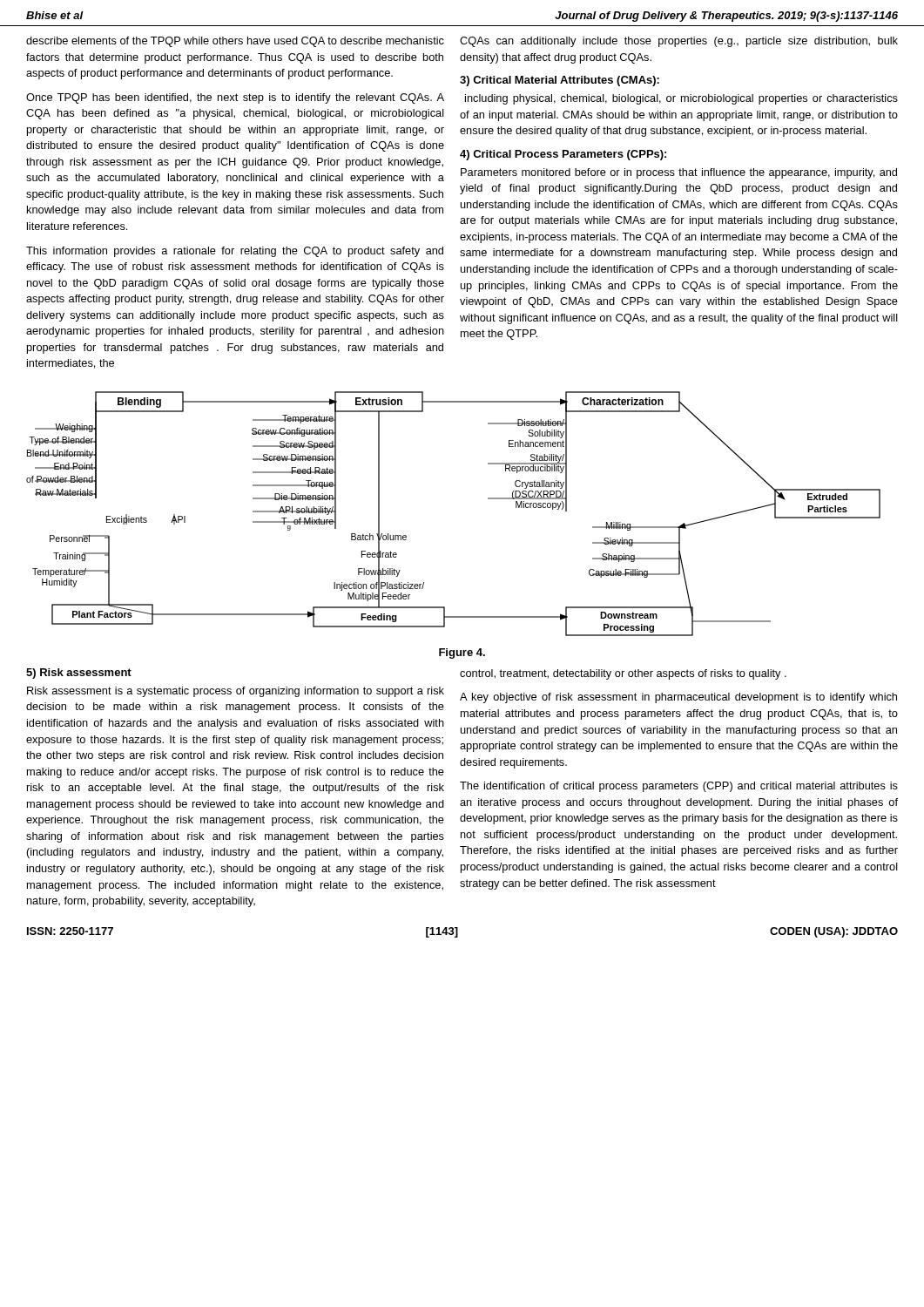Navigate to the block starting "The identification of critical process parameters (CPP)"
Viewport: 924px width, 1307px height.
tap(679, 835)
